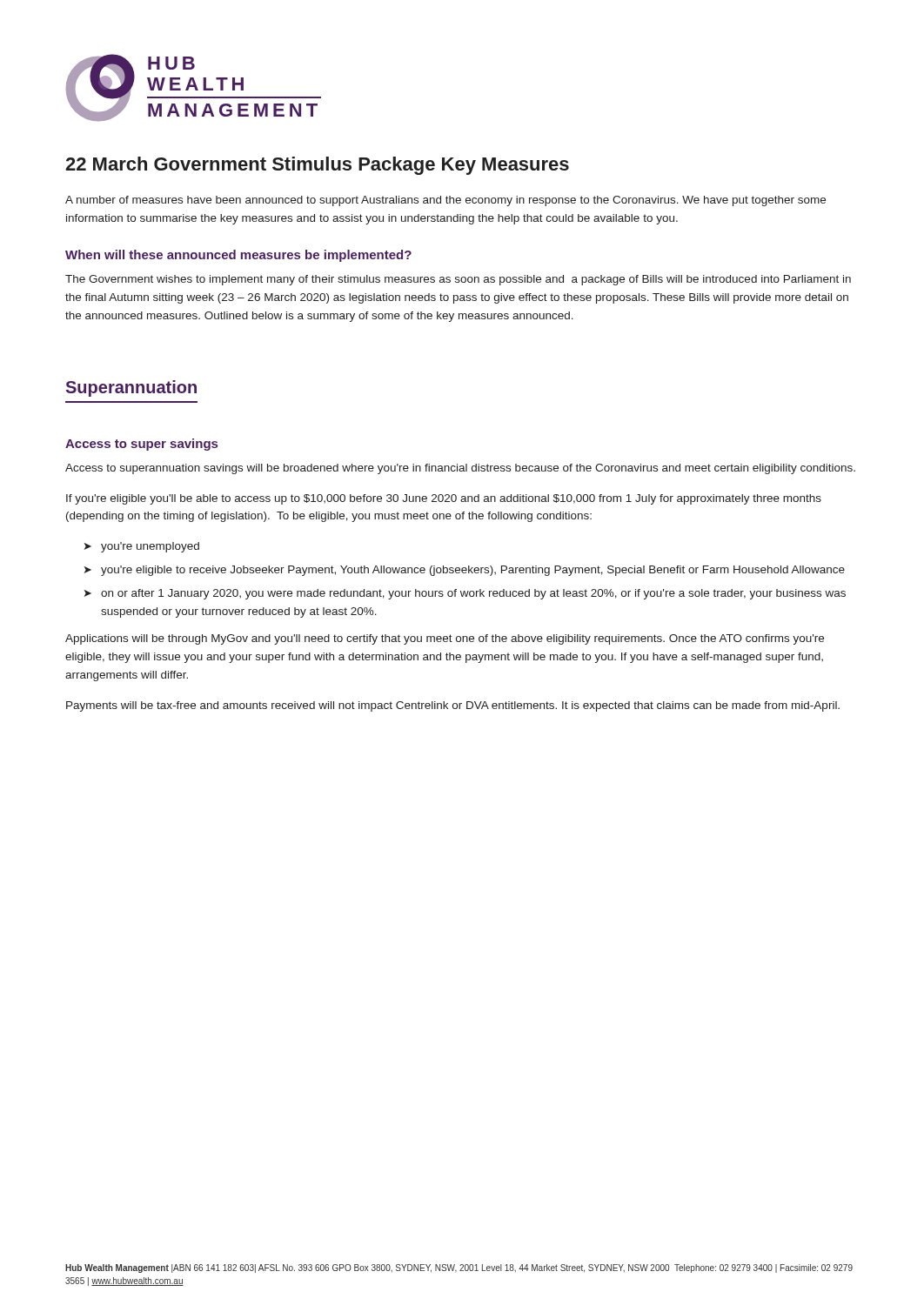Click on the block starting "Payments will be tax-free and amounts"
The height and width of the screenshot is (1305, 924).
tap(453, 705)
